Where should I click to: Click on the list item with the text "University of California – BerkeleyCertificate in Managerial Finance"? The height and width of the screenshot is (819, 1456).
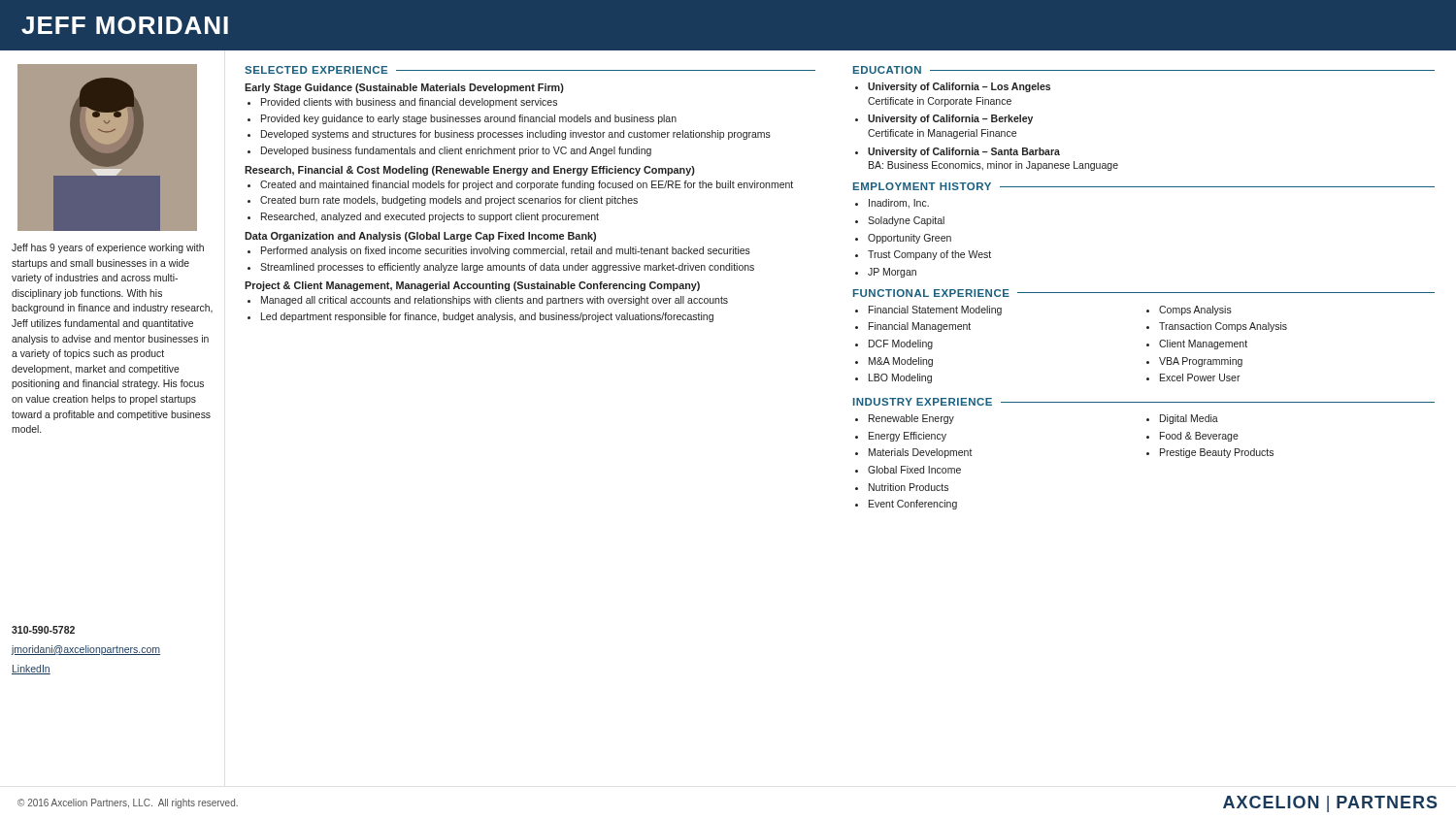pyautogui.click(x=950, y=126)
